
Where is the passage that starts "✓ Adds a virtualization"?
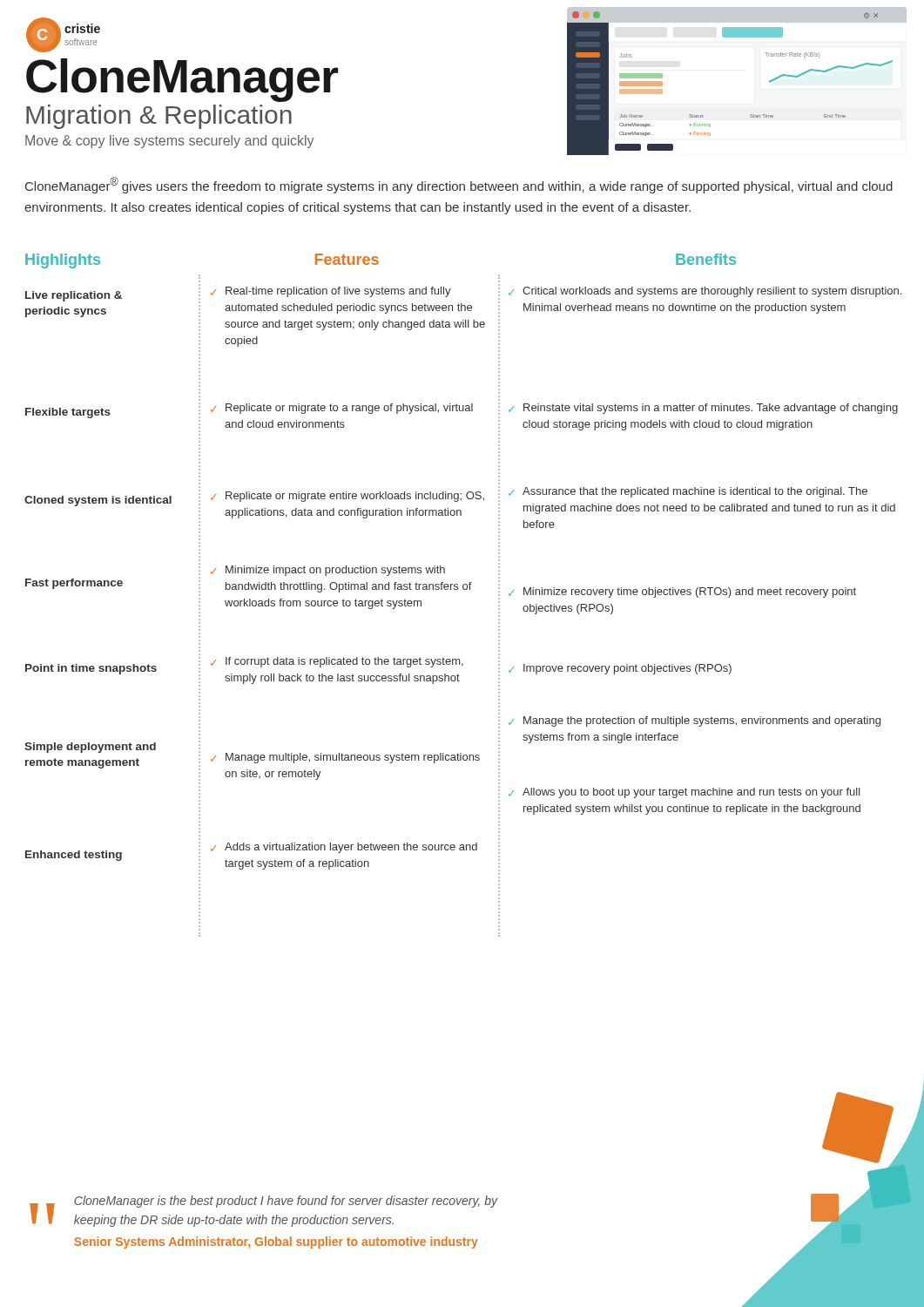(x=349, y=855)
